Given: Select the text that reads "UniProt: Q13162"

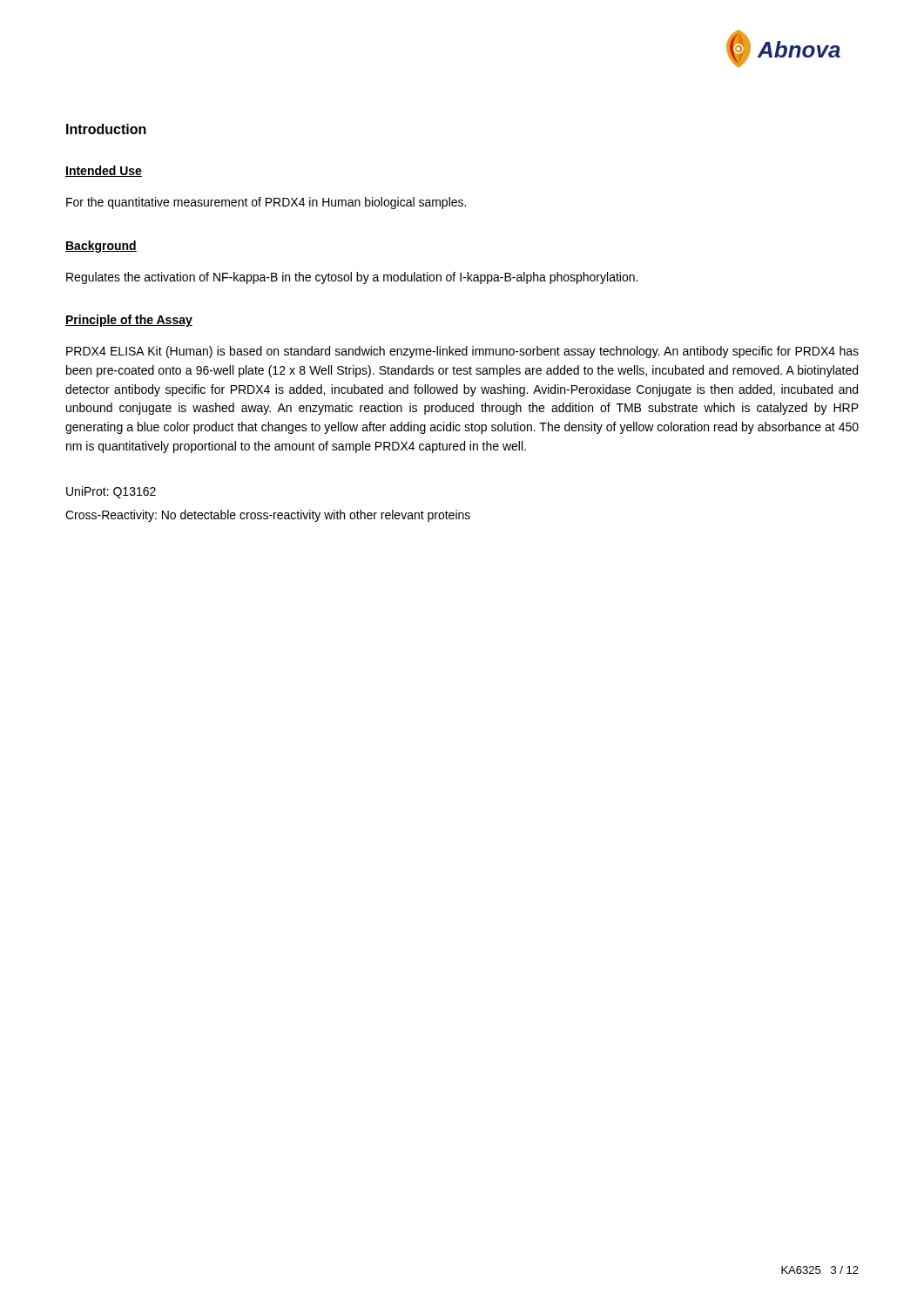Looking at the screenshot, I should click(x=111, y=491).
